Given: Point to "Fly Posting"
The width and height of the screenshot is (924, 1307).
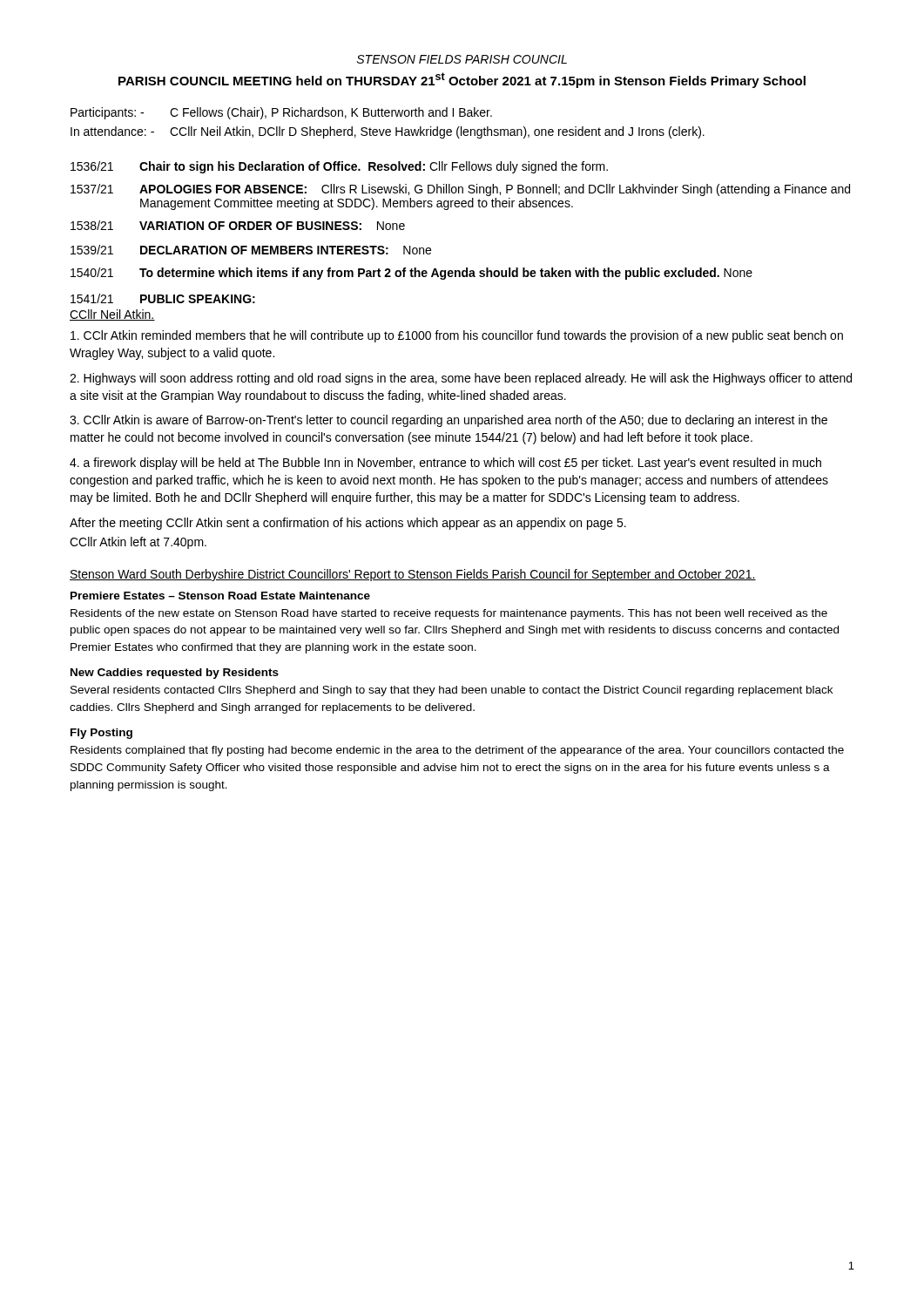Looking at the screenshot, I should (101, 733).
